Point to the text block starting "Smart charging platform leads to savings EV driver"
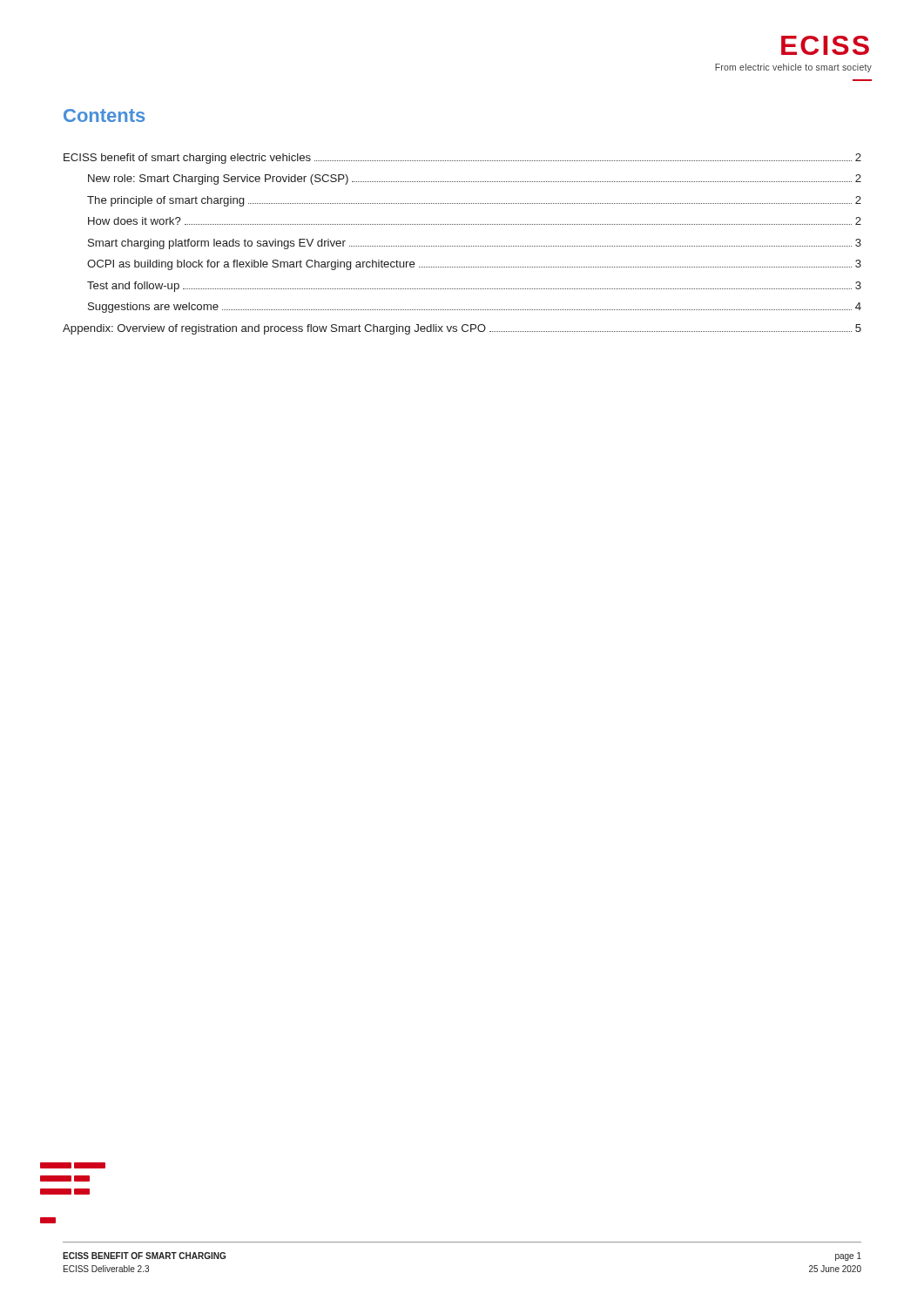Image resolution: width=924 pixels, height=1307 pixels. [x=474, y=243]
